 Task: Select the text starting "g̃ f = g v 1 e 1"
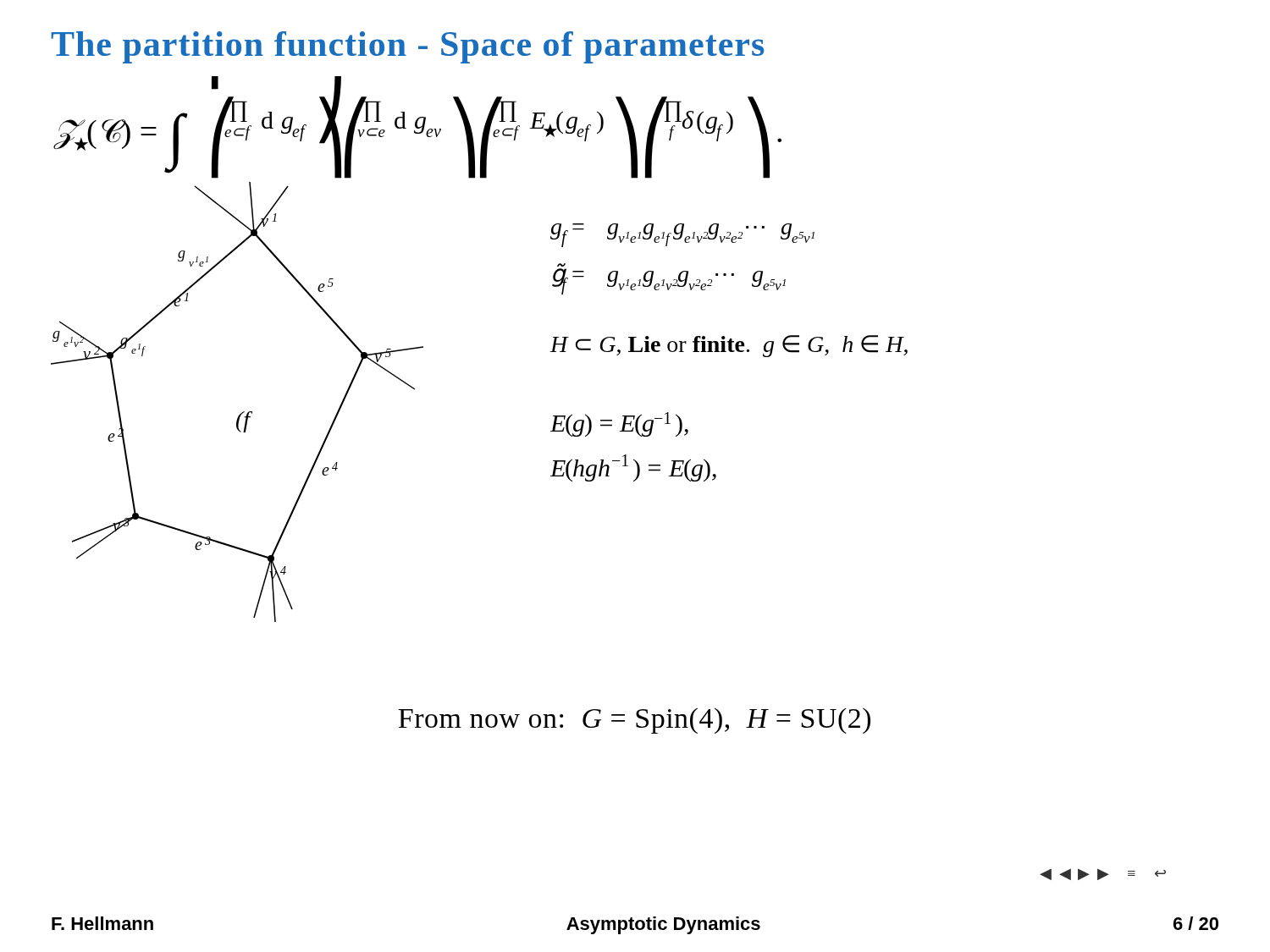tap(669, 281)
